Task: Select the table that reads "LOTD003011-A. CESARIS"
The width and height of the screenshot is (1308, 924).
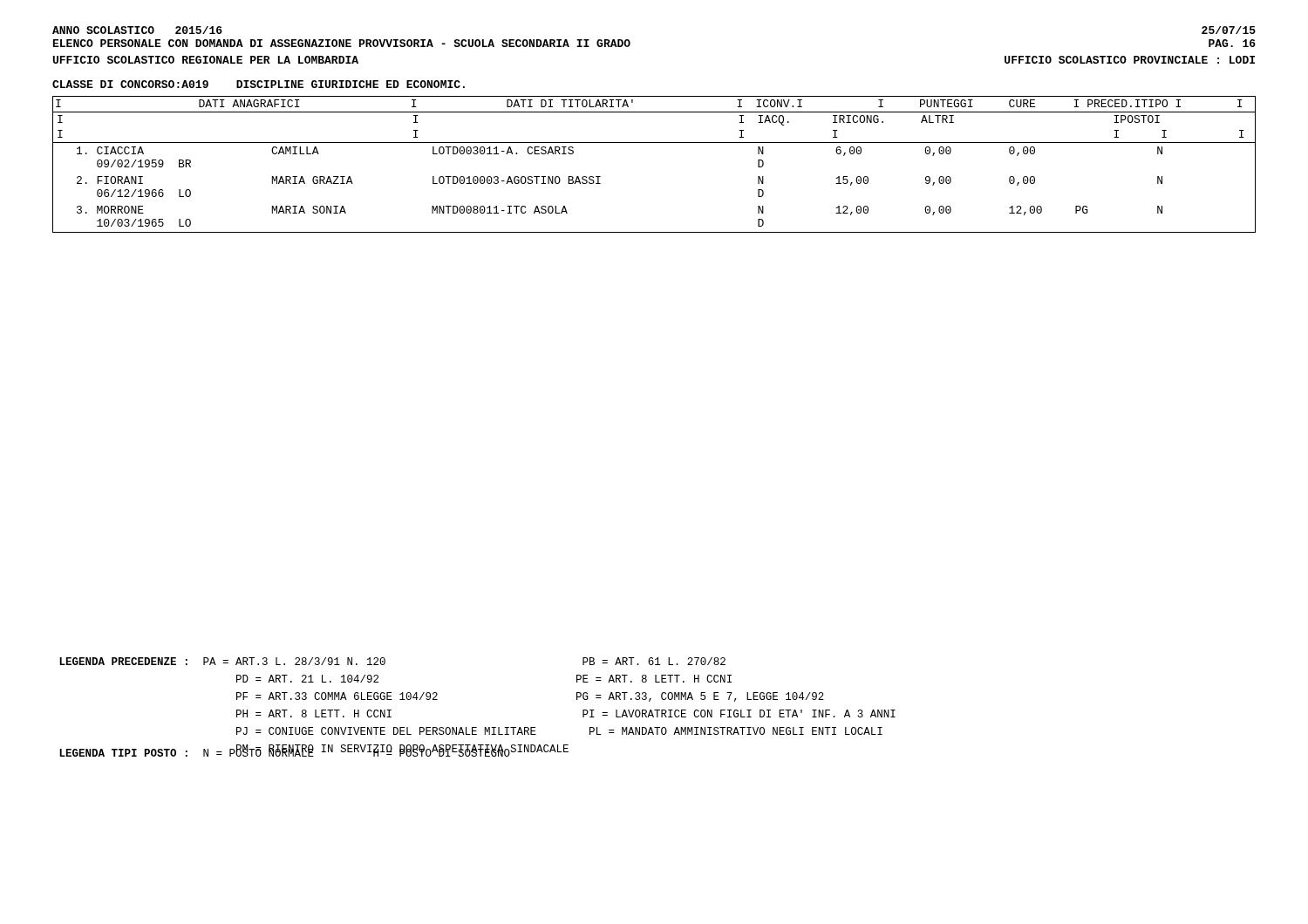Action: (x=654, y=164)
